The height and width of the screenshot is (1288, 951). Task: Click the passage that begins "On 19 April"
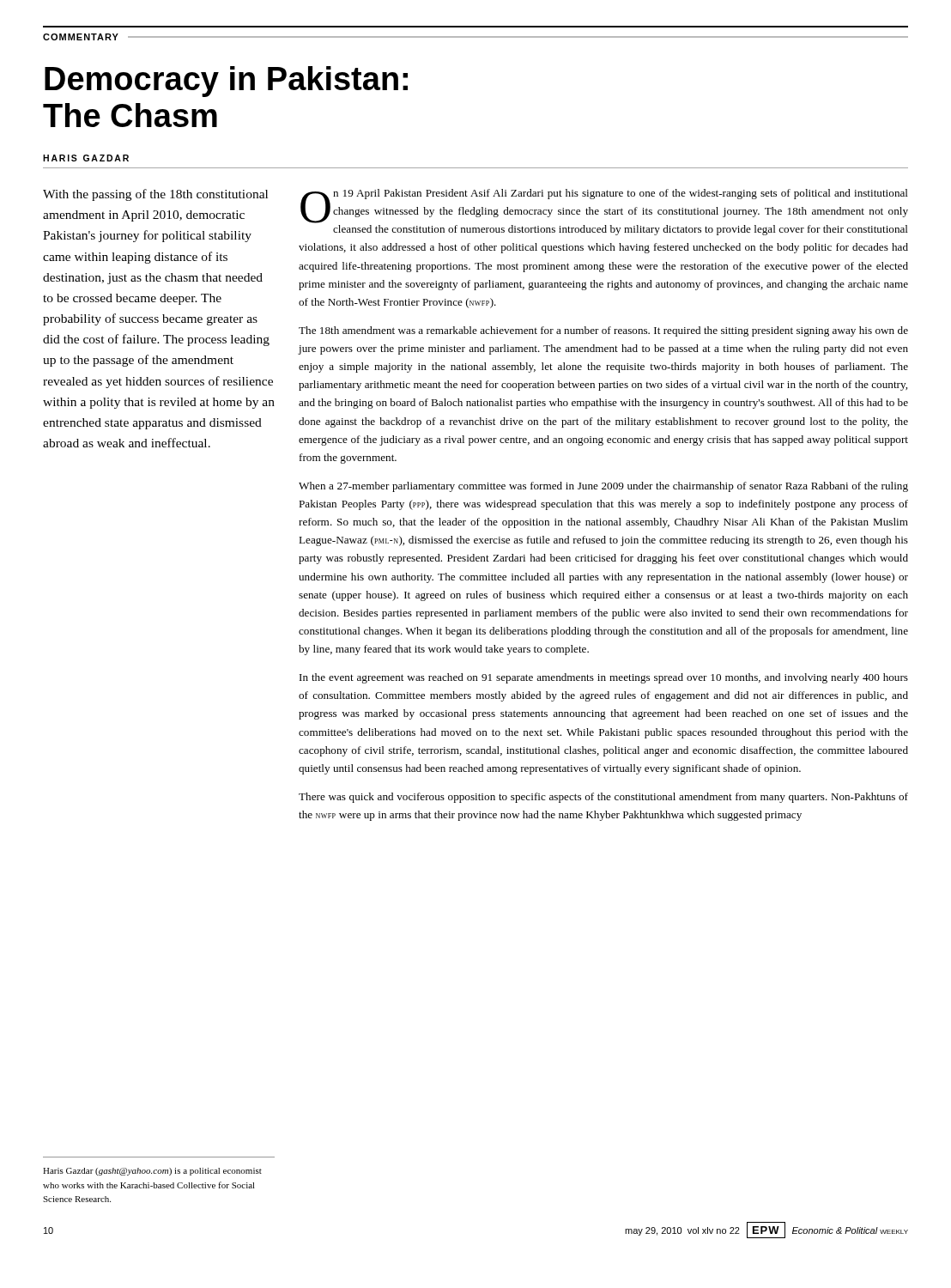pos(603,504)
